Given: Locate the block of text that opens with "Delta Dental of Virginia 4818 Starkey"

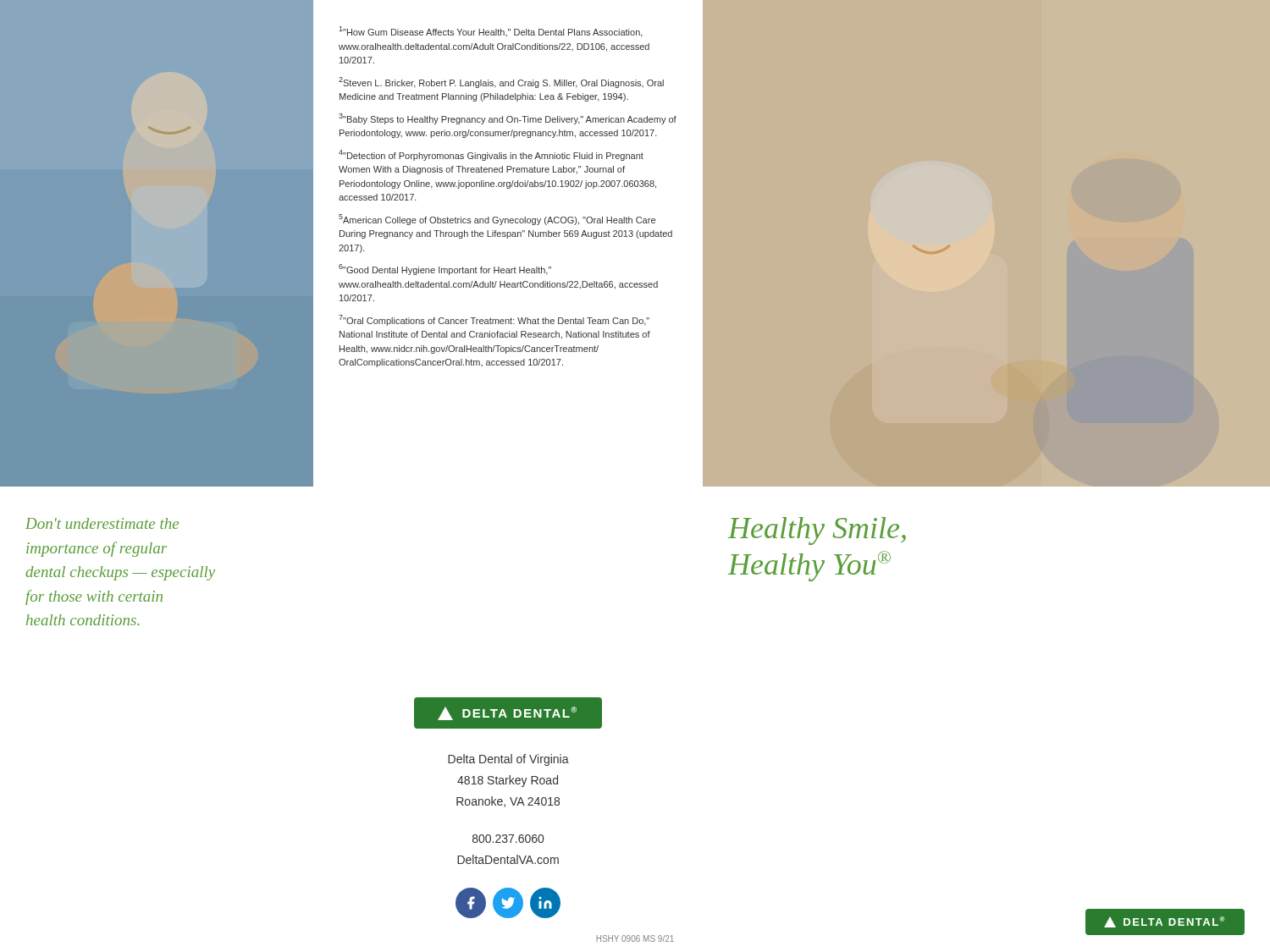Looking at the screenshot, I should pyautogui.click(x=508, y=780).
